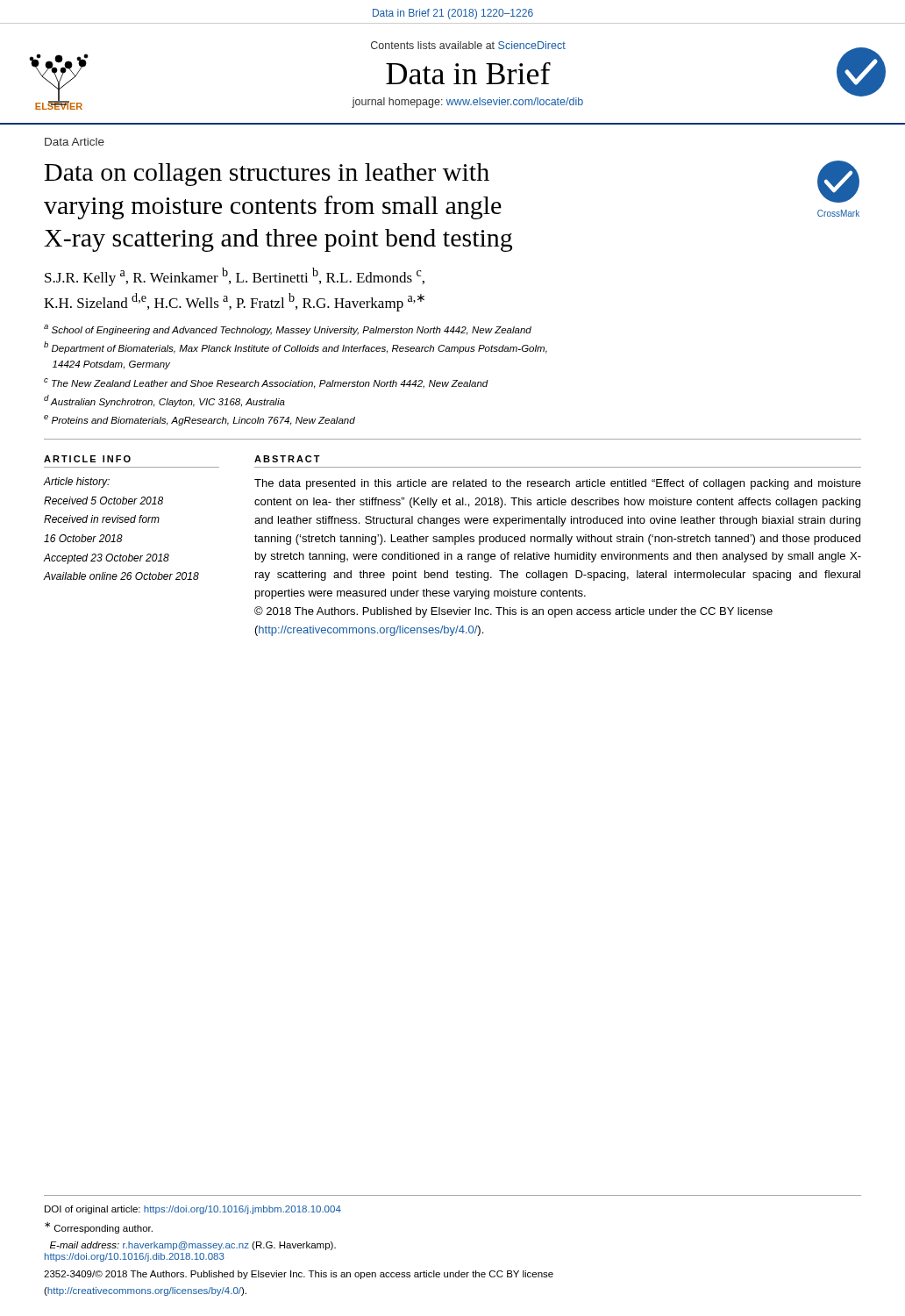Click on the text block that says "The data presented"
This screenshot has width=905, height=1316.
point(558,556)
